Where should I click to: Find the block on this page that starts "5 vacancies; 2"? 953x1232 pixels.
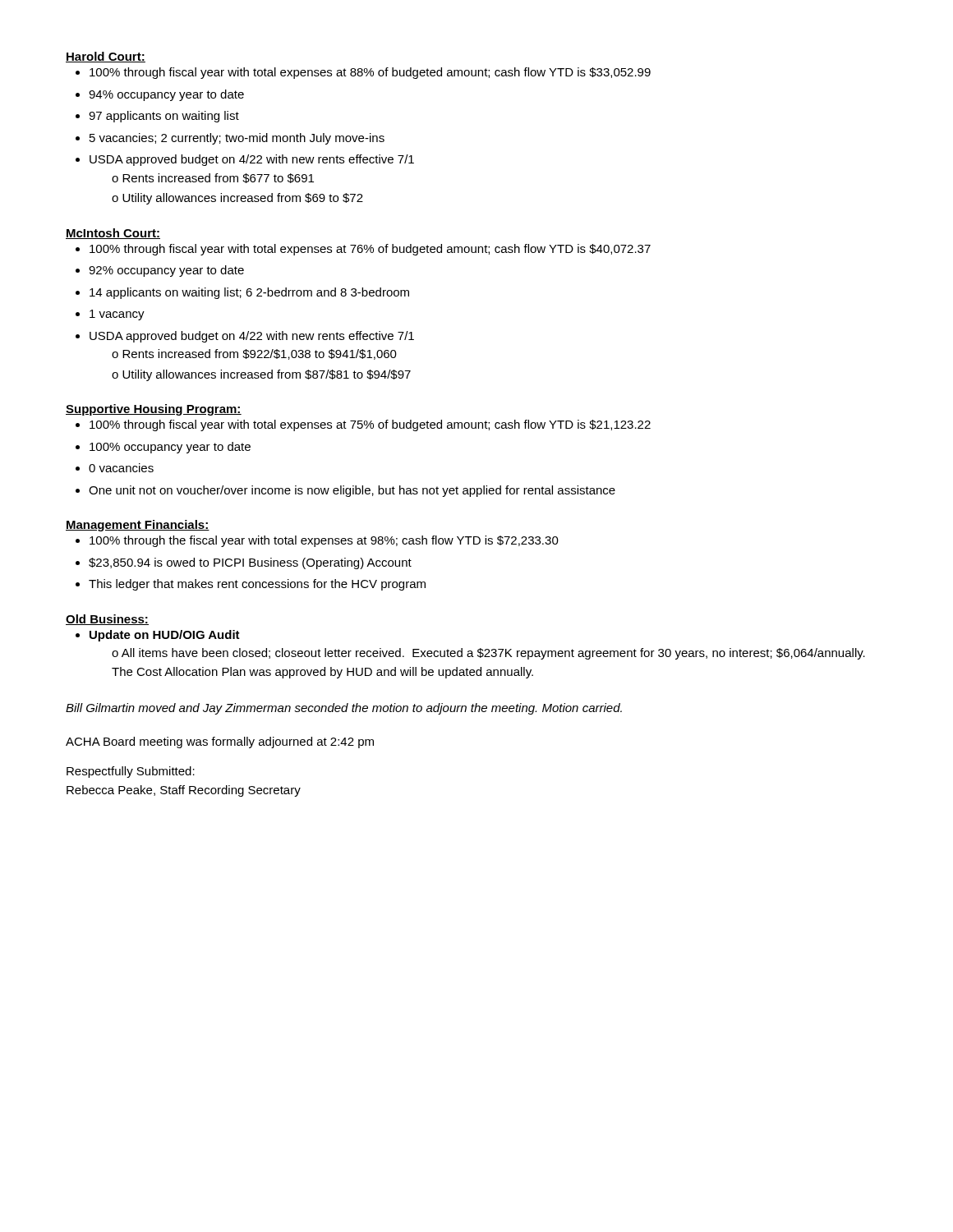coord(237,137)
